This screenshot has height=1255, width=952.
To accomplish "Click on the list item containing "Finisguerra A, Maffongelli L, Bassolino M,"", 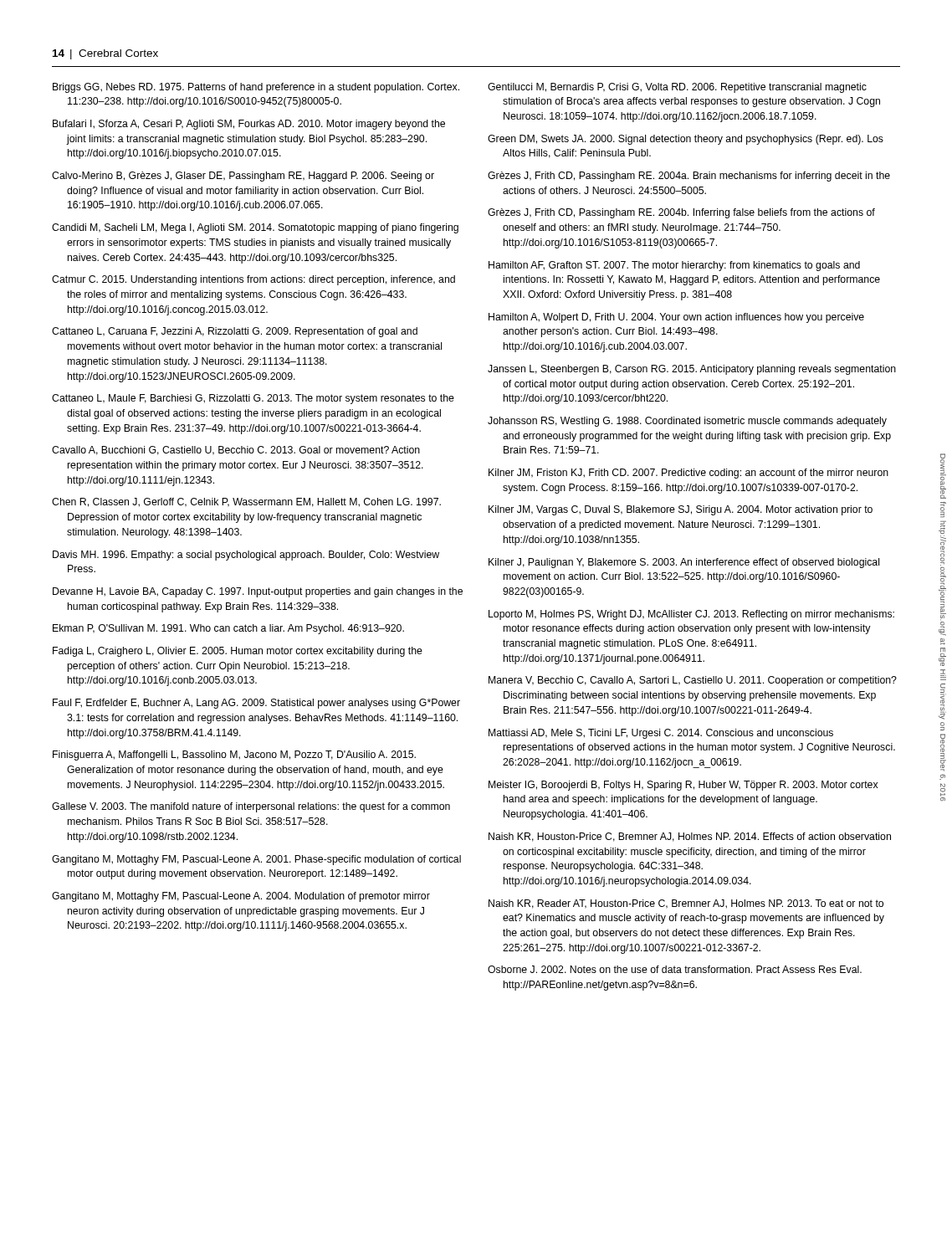I will pos(248,770).
